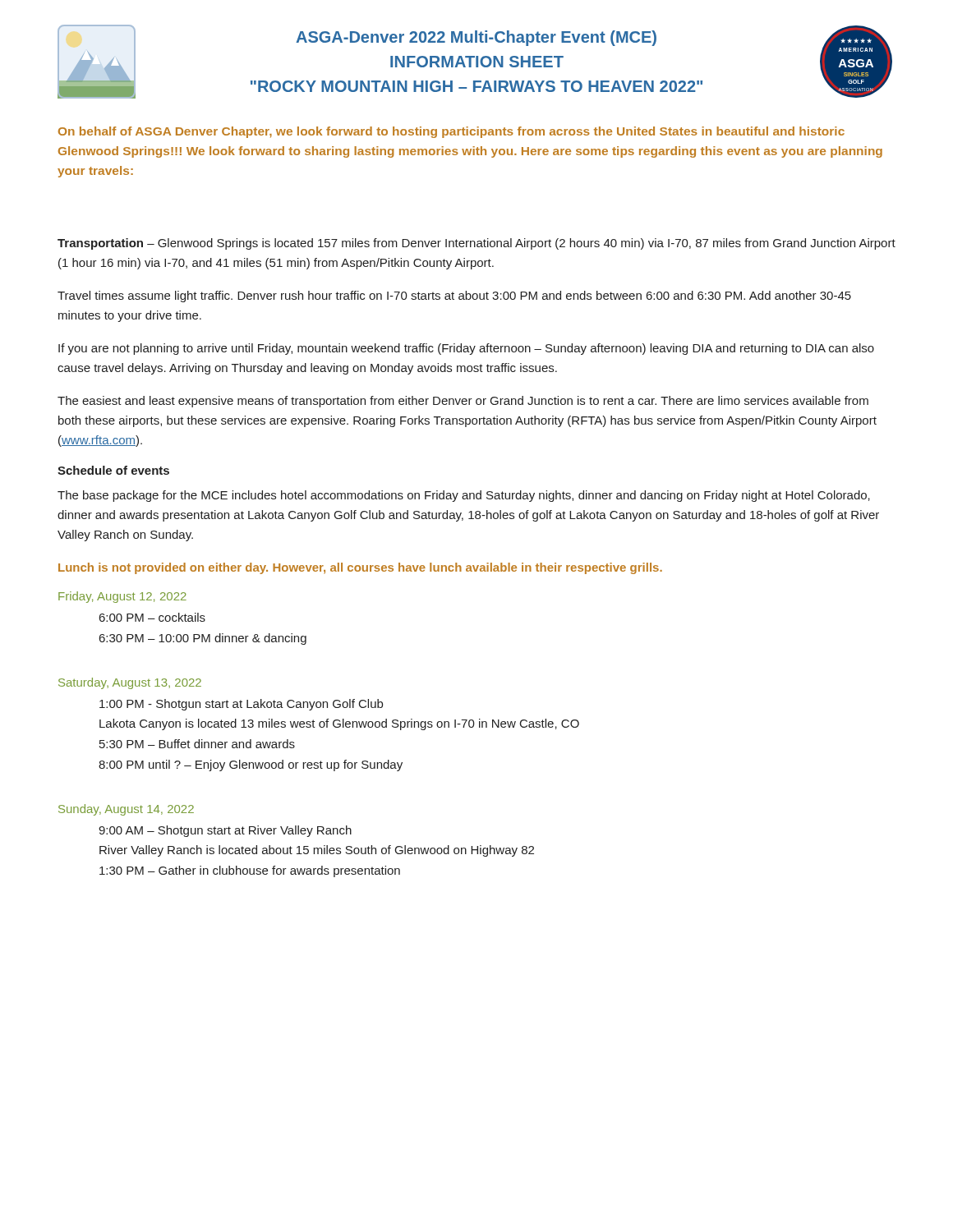This screenshot has width=953, height=1232.
Task: Locate the text with the text "Friday, August 12, 2022"
Action: (x=122, y=596)
